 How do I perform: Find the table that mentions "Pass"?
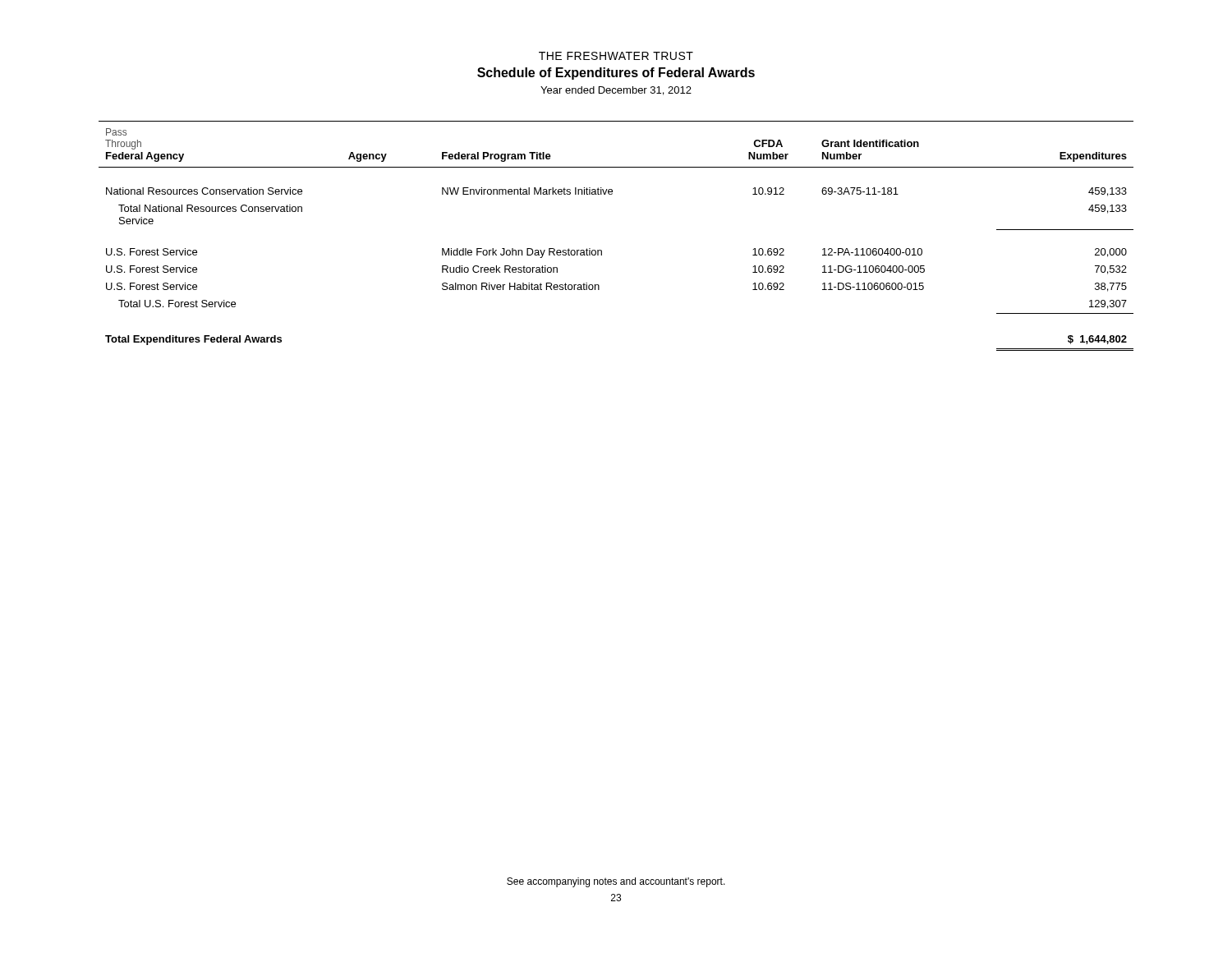(x=616, y=236)
